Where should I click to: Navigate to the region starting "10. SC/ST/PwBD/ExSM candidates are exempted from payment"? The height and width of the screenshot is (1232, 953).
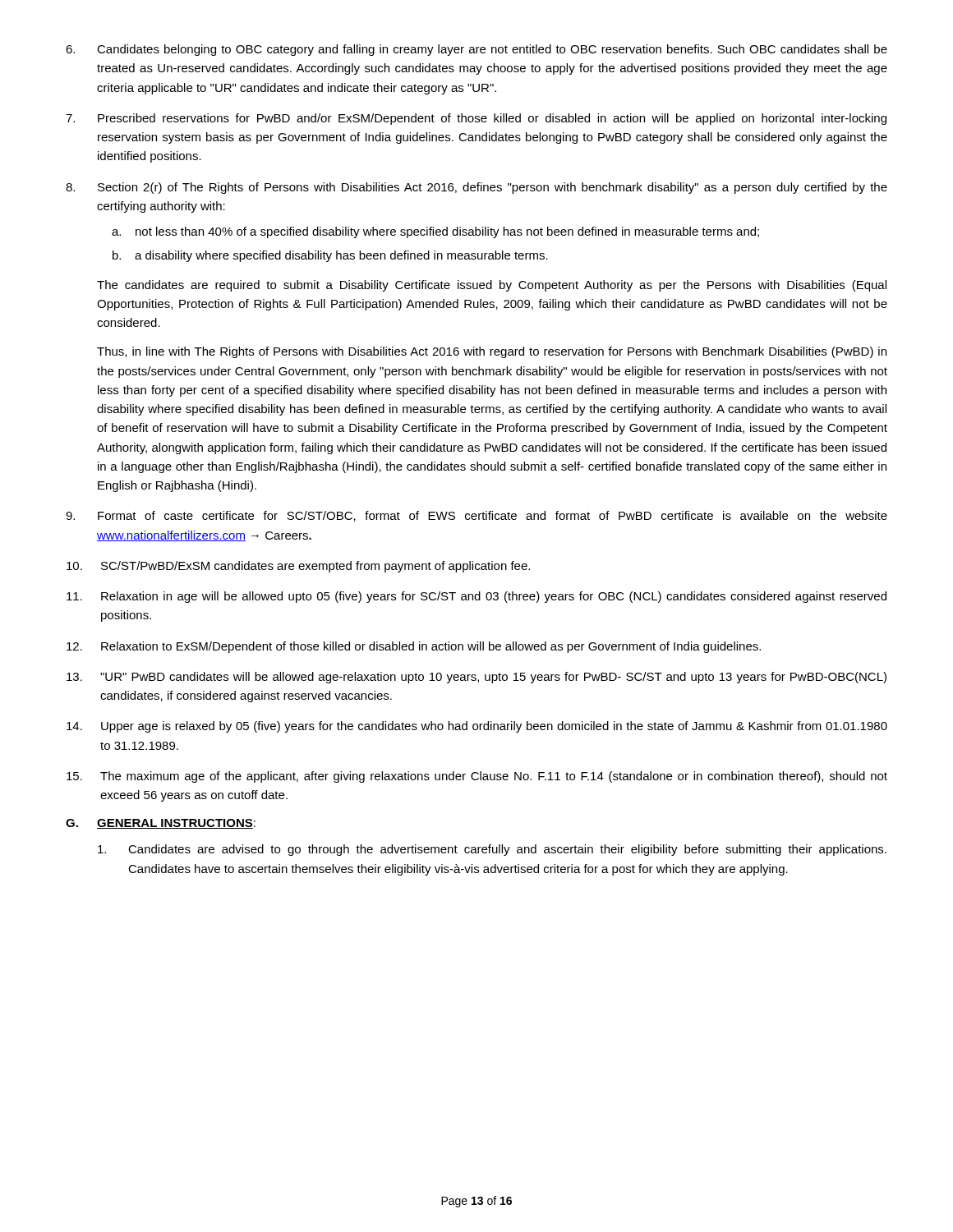[476, 565]
